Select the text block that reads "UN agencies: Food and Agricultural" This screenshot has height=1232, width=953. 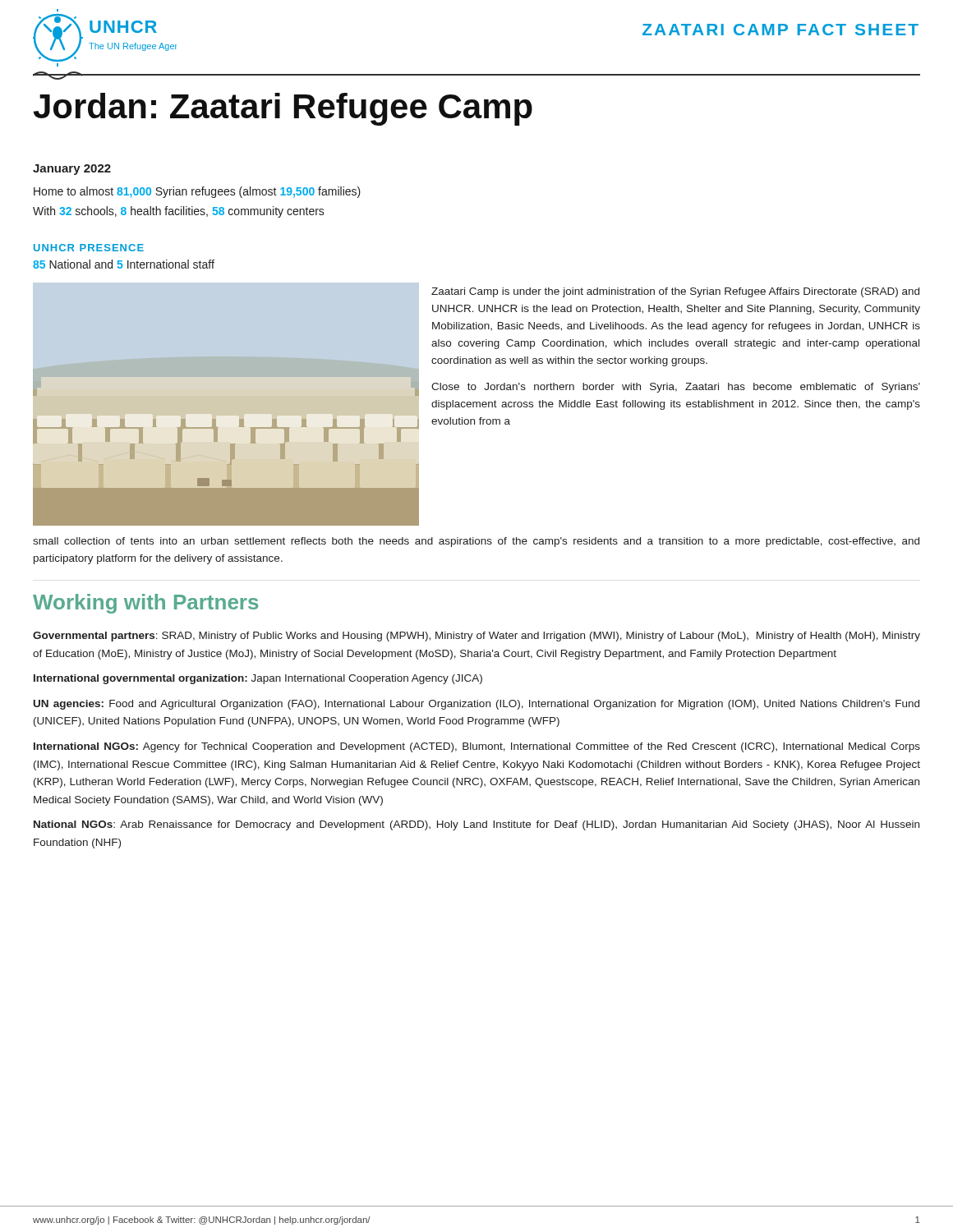(476, 712)
